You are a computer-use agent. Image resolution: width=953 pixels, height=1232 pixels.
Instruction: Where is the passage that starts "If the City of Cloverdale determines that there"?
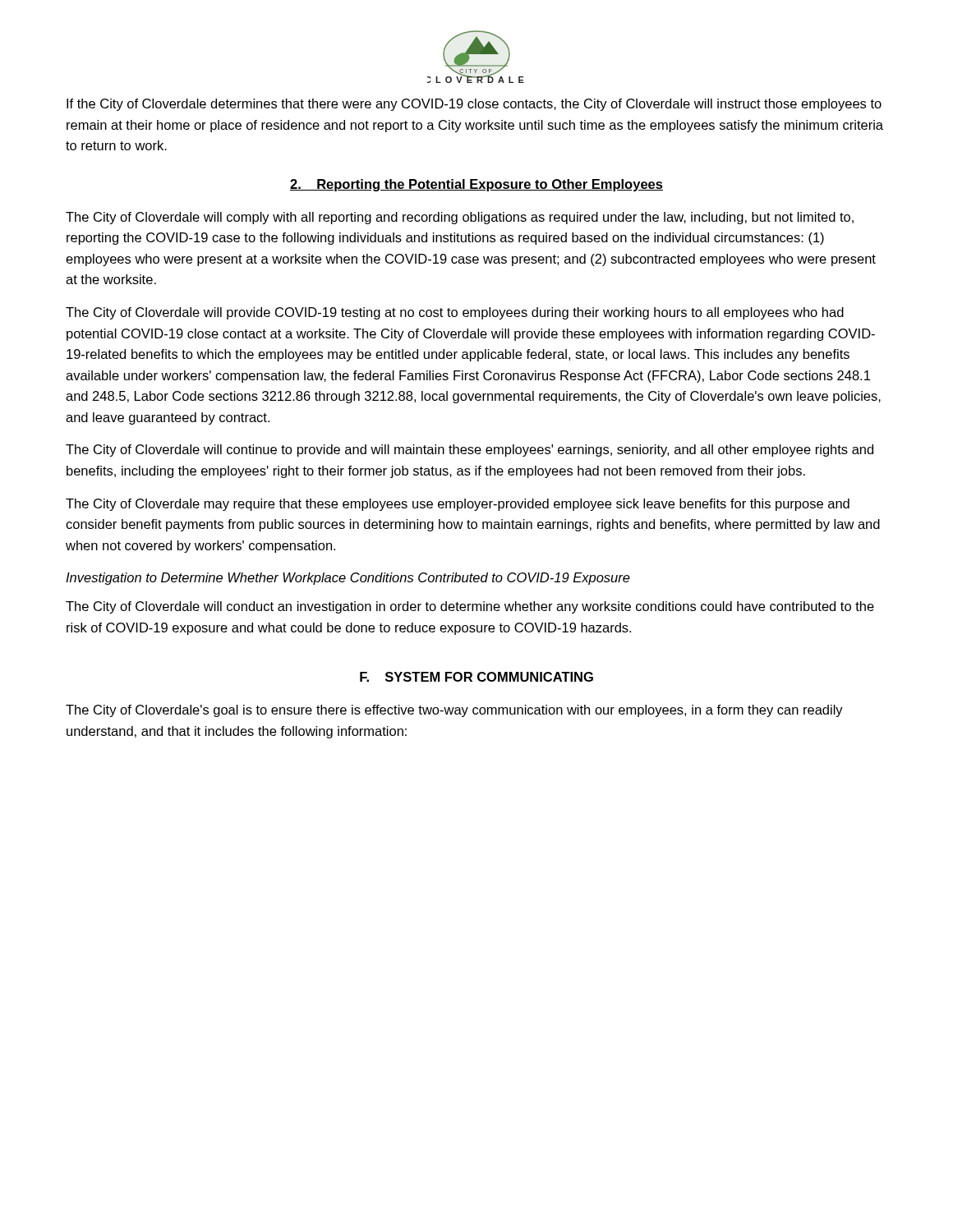[x=474, y=124]
